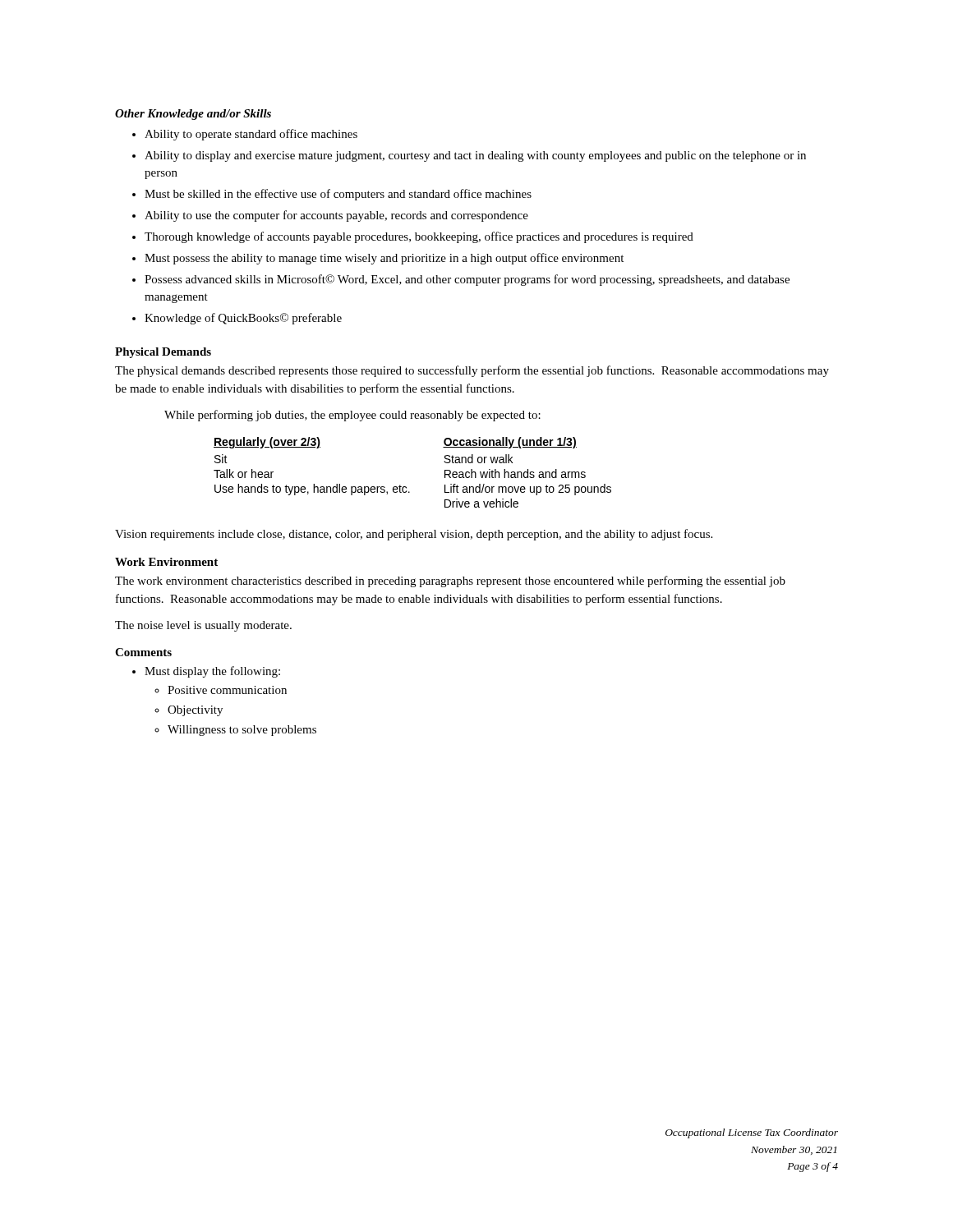Image resolution: width=953 pixels, height=1232 pixels.
Task: Locate the text starting "Must be skilled in"
Action: pos(491,194)
